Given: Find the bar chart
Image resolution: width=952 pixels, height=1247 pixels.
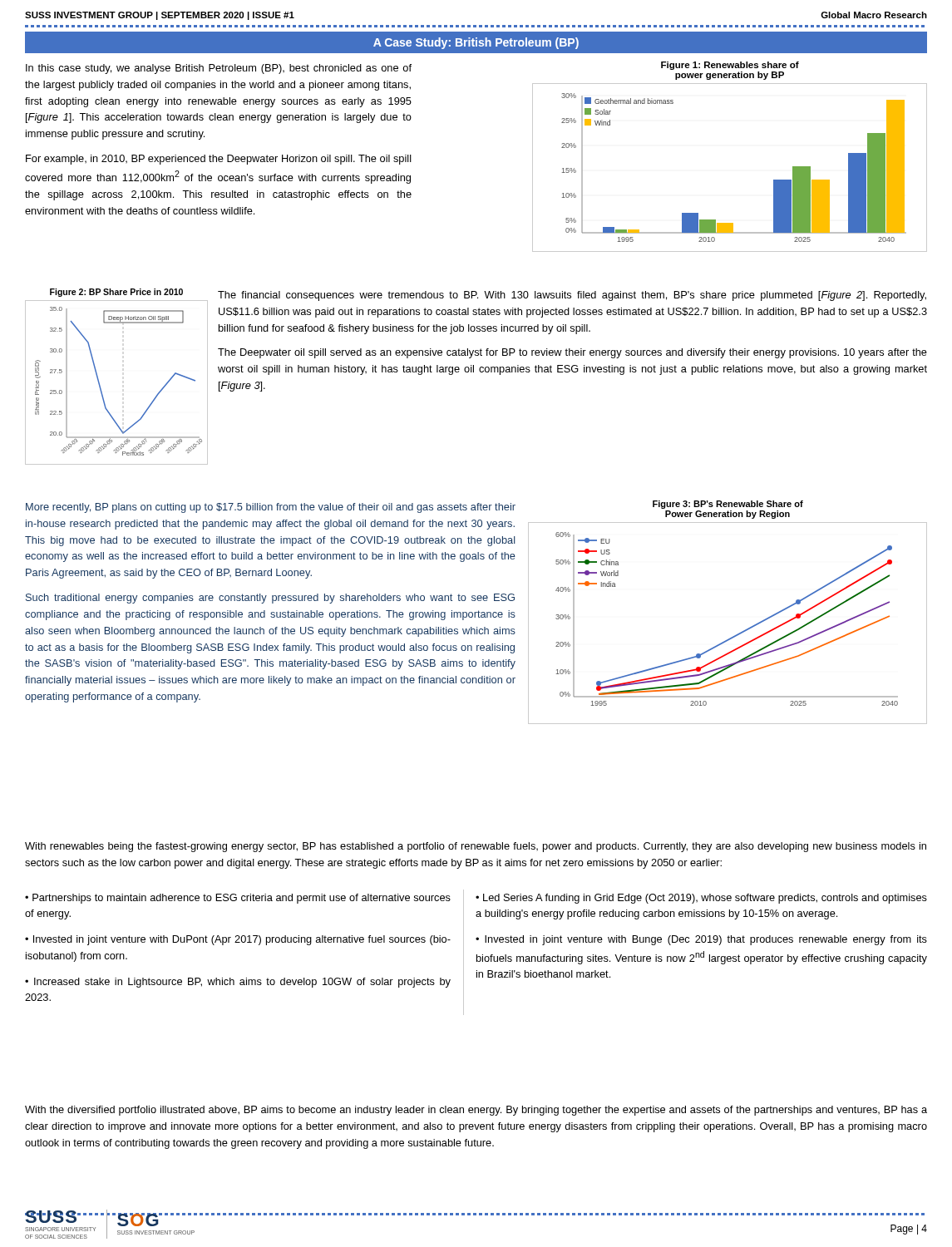Looking at the screenshot, I should pyautogui.click(x=730, y=156).
